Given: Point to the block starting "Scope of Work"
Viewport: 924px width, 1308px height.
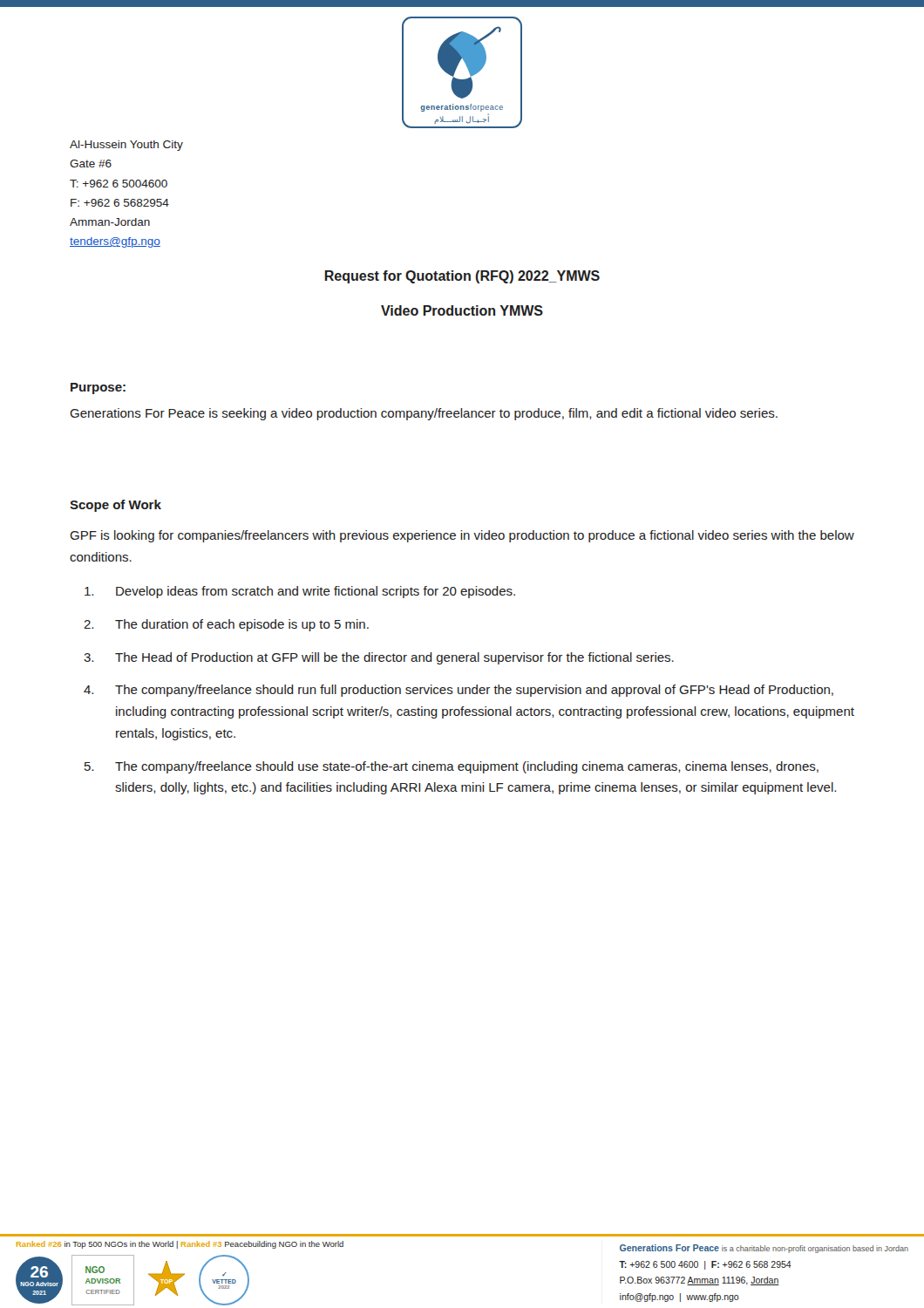Looking at the screenshot, I should (x=115, y=504).
